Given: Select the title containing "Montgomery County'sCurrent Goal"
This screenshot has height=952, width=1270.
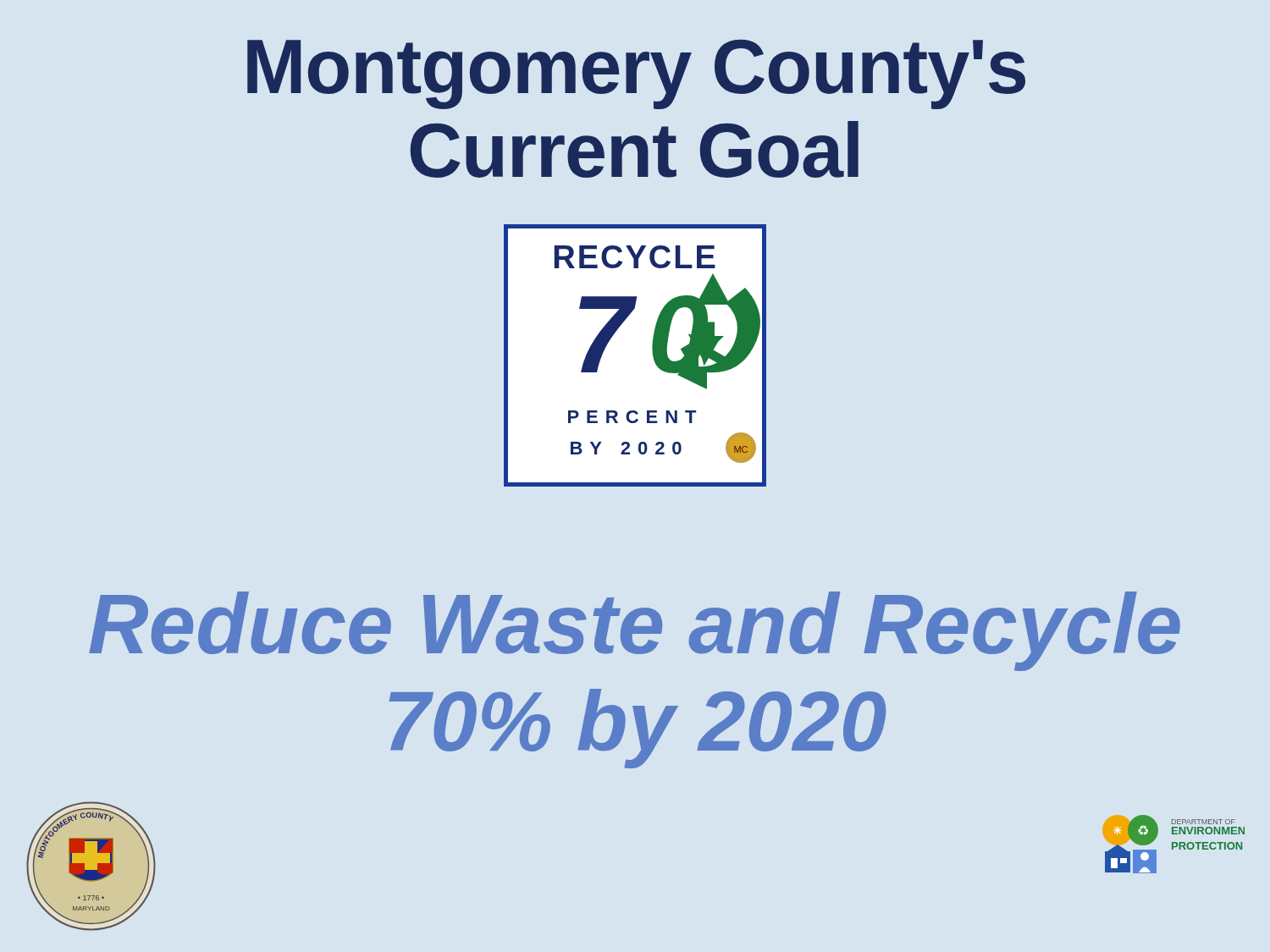Looking at the screenshot, I should point(635,109).
